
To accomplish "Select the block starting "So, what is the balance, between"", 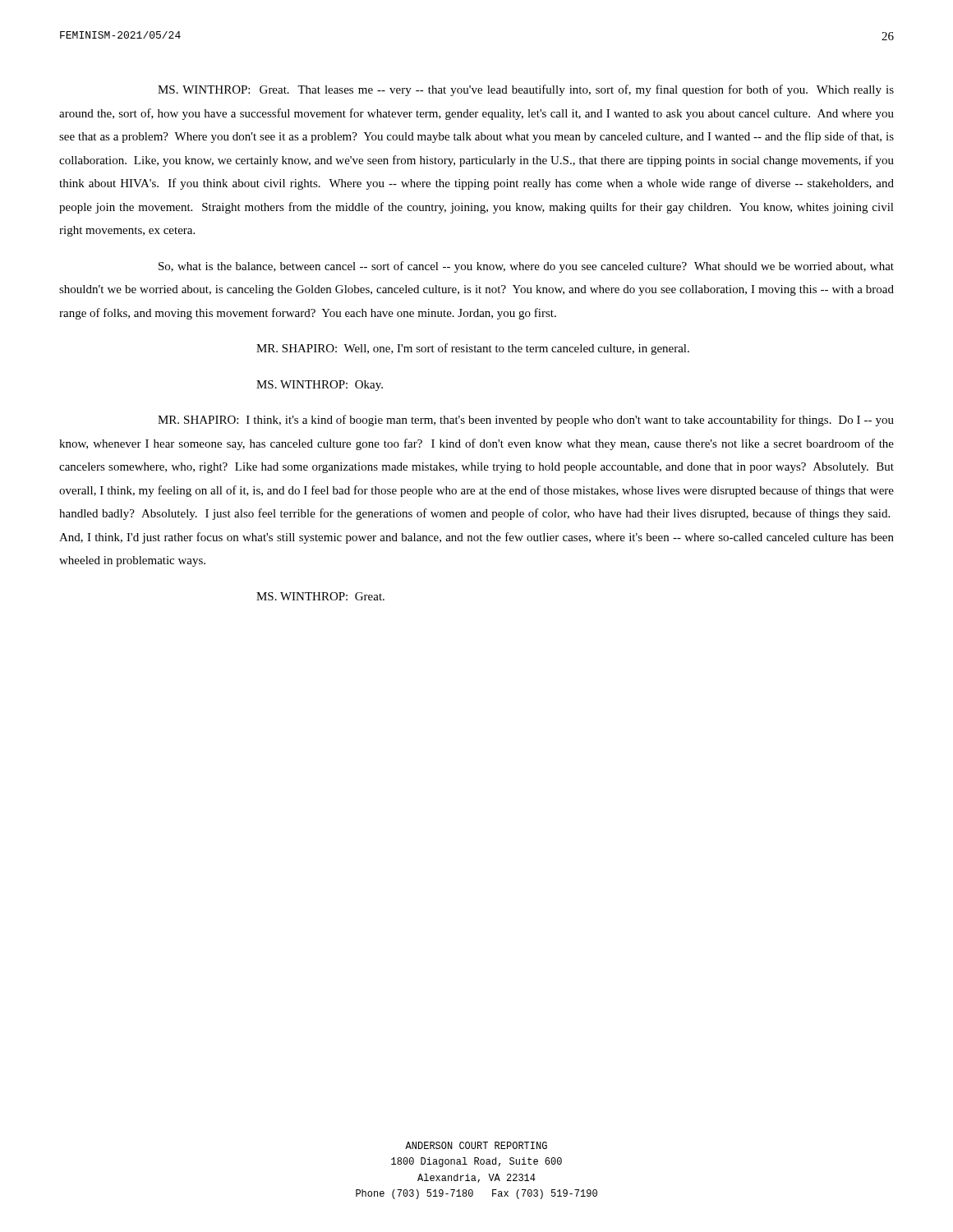I will click(476, 289).
